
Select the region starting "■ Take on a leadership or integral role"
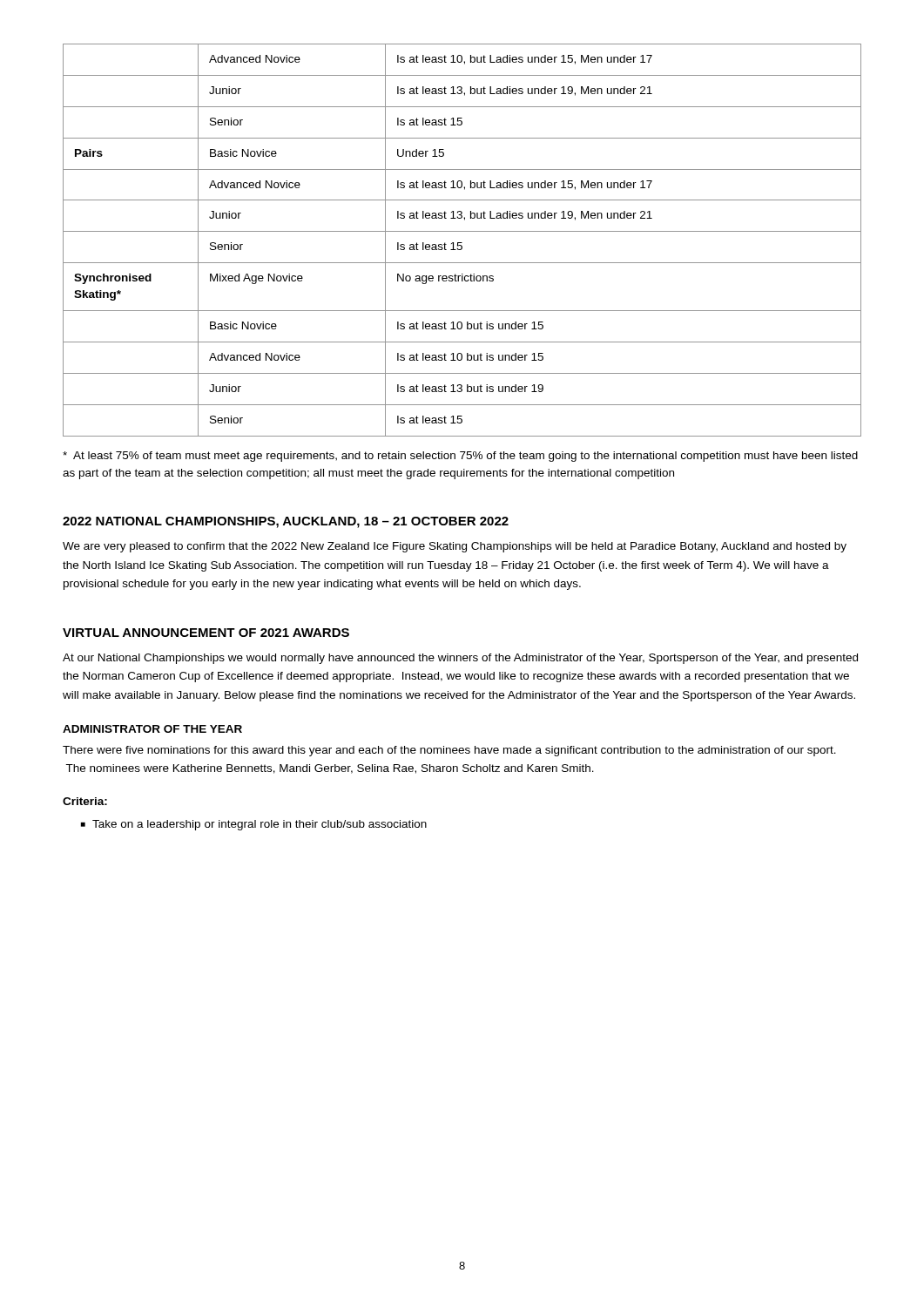pyautogui.click(x=254, y=825)
